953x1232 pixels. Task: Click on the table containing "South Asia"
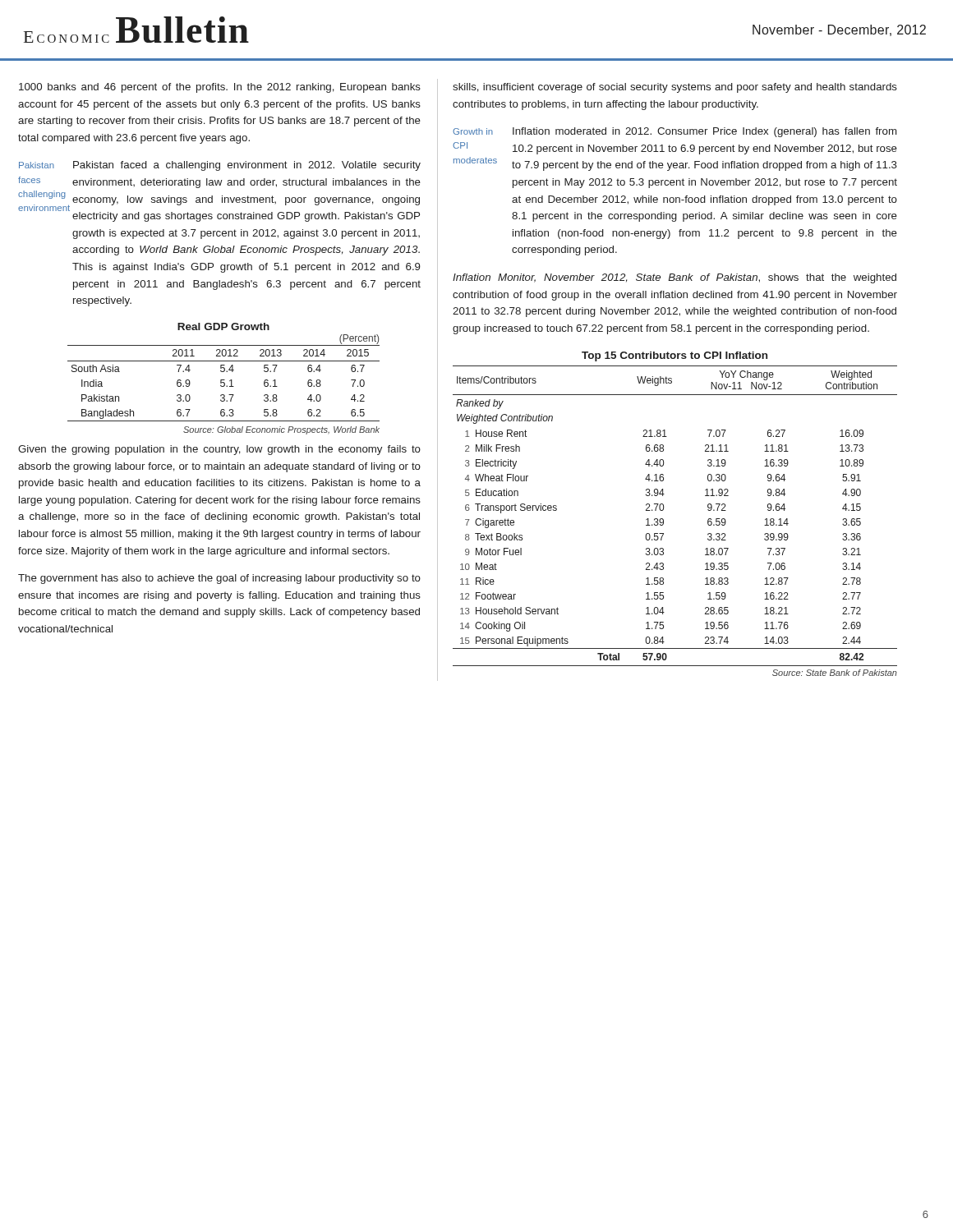(x=223, y=371)
